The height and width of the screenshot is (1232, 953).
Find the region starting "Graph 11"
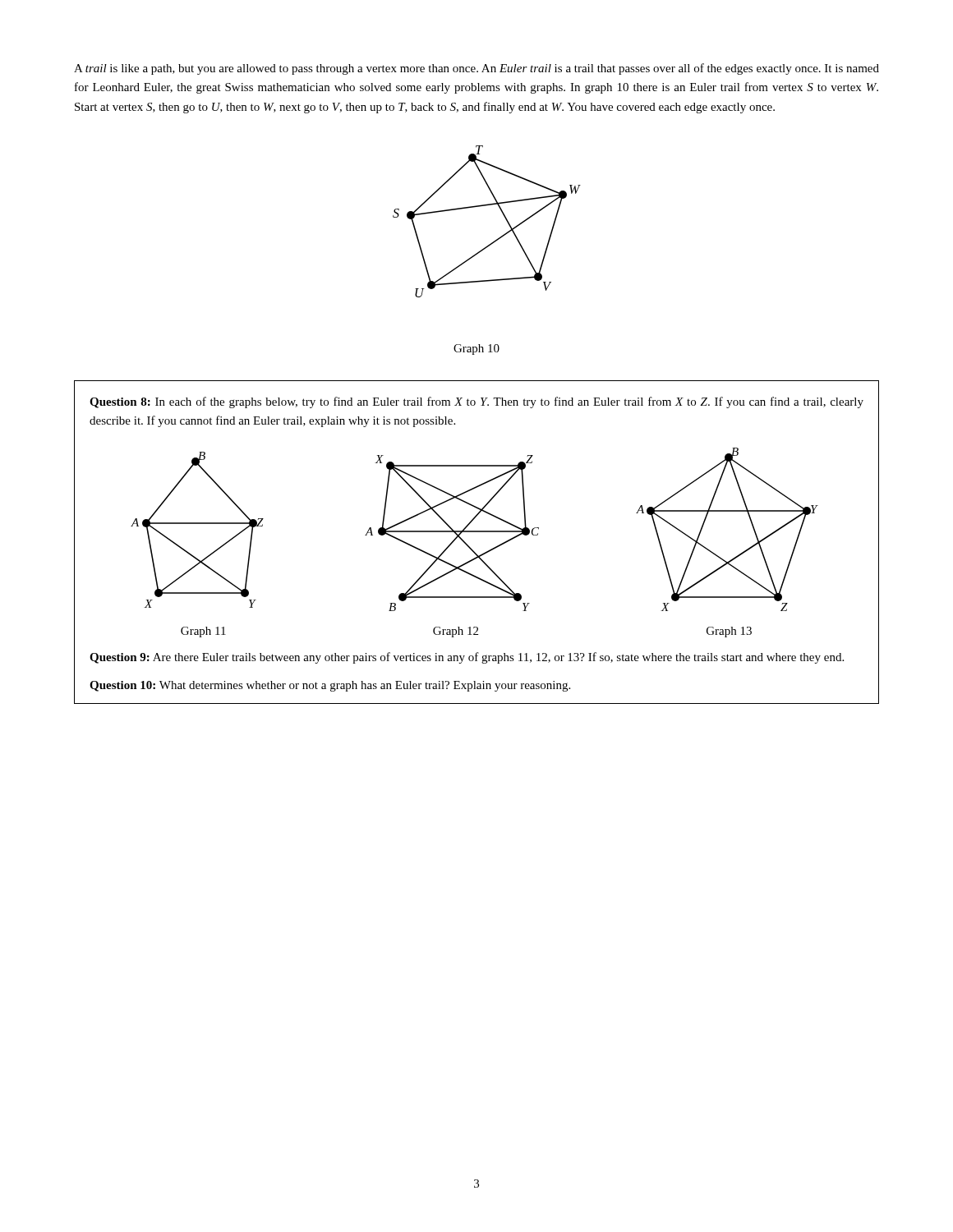(203, 631)
